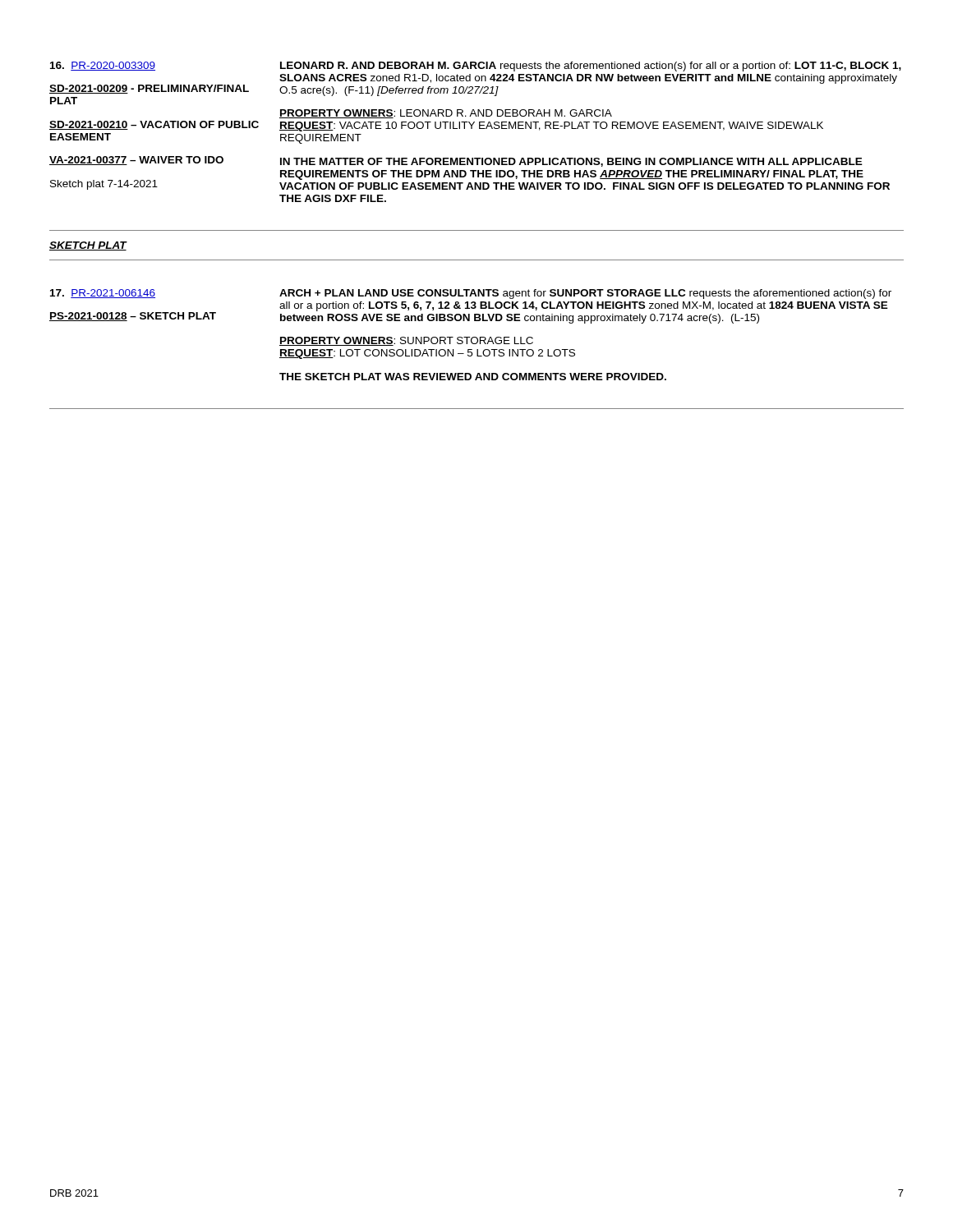Locate the text block with the text "ARCH + PLAN LAND USE CONSULTANTS agent"
The image size is (953, 1232).
click(x=592, y=334)
